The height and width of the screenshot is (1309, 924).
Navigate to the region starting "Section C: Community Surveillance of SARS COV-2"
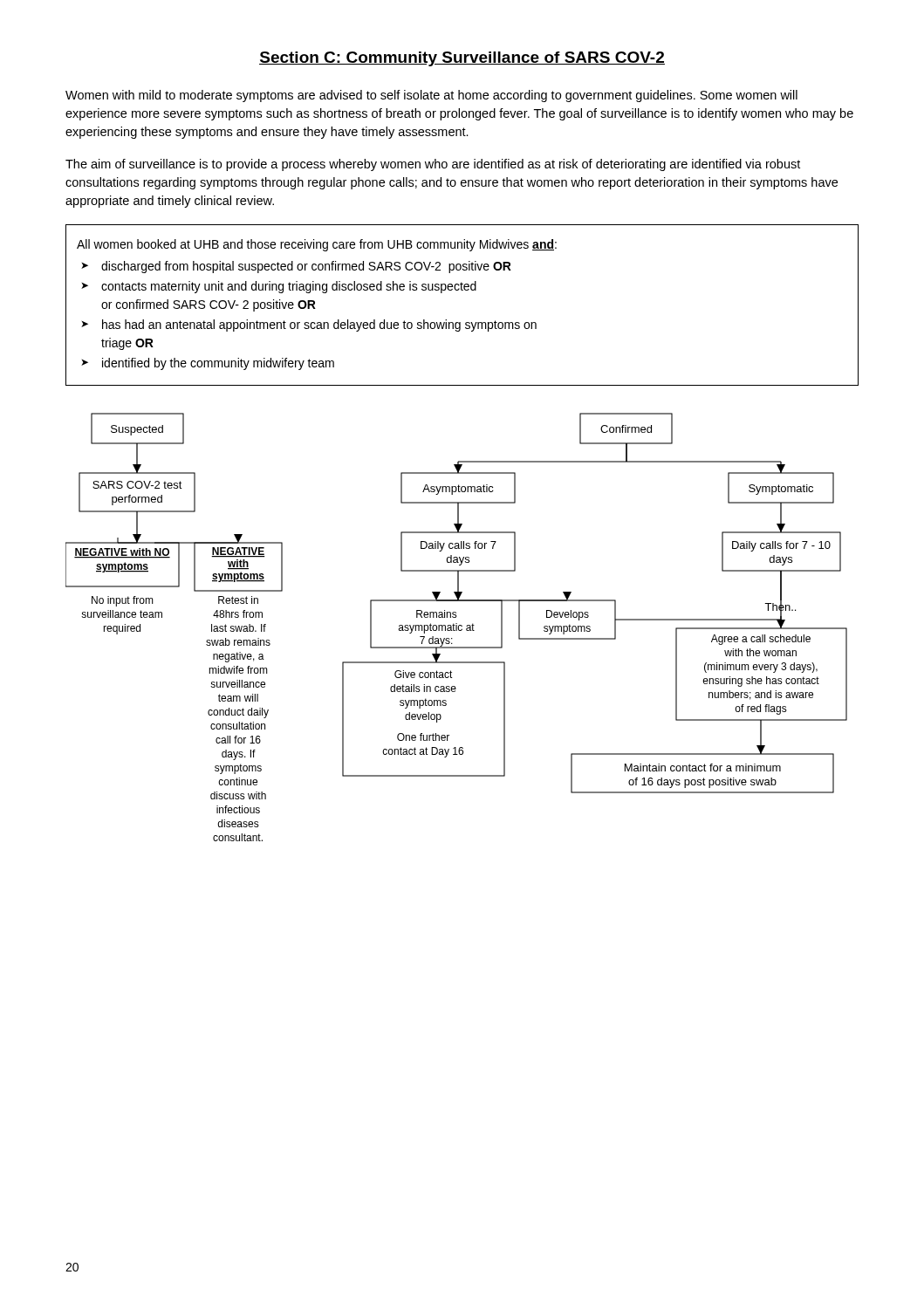(x=462, y=57)
